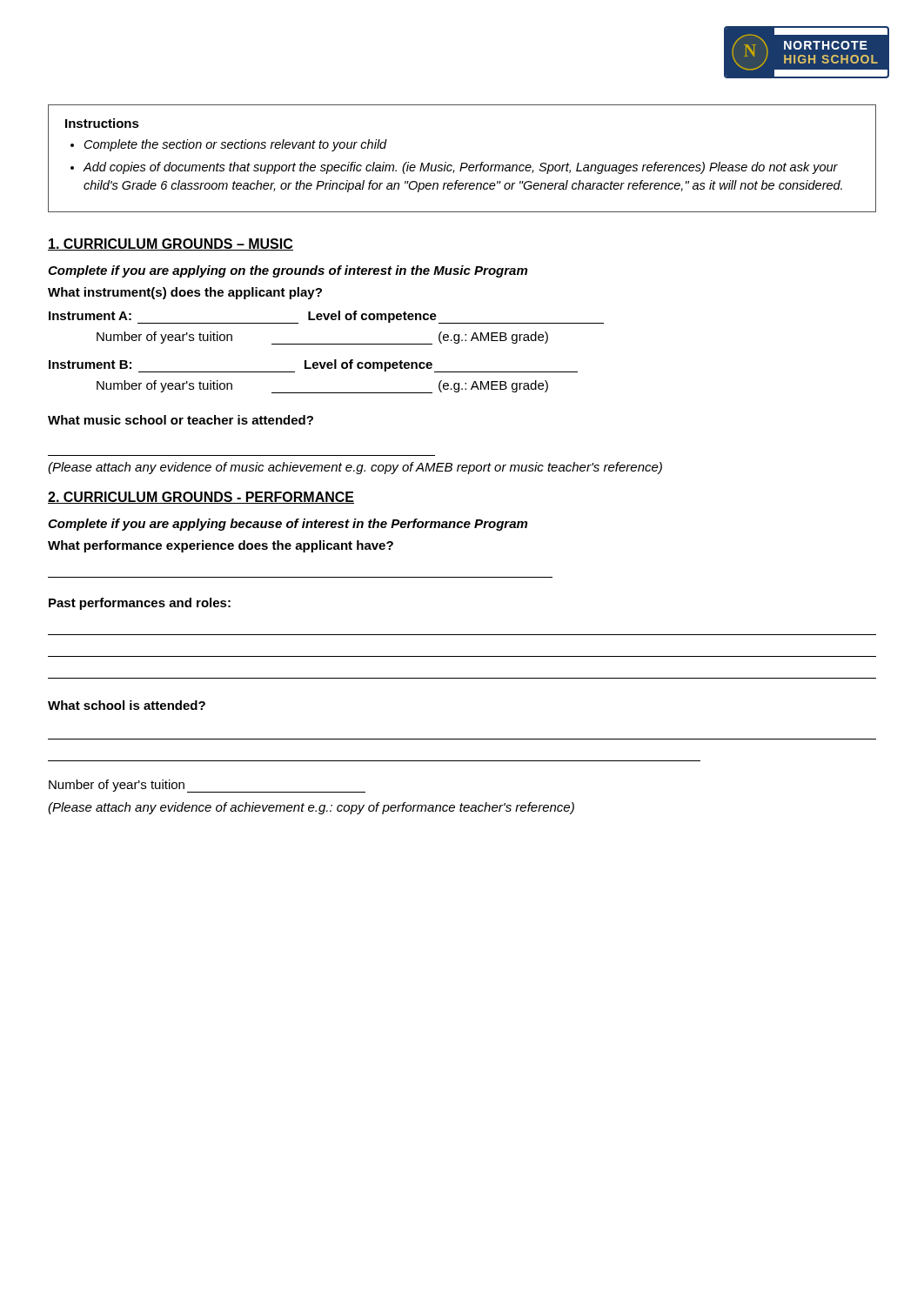The image size is (924, 1305).
Task: Find the text block that reads "What instrument(s) does the"
Action: tap(185, 292)
